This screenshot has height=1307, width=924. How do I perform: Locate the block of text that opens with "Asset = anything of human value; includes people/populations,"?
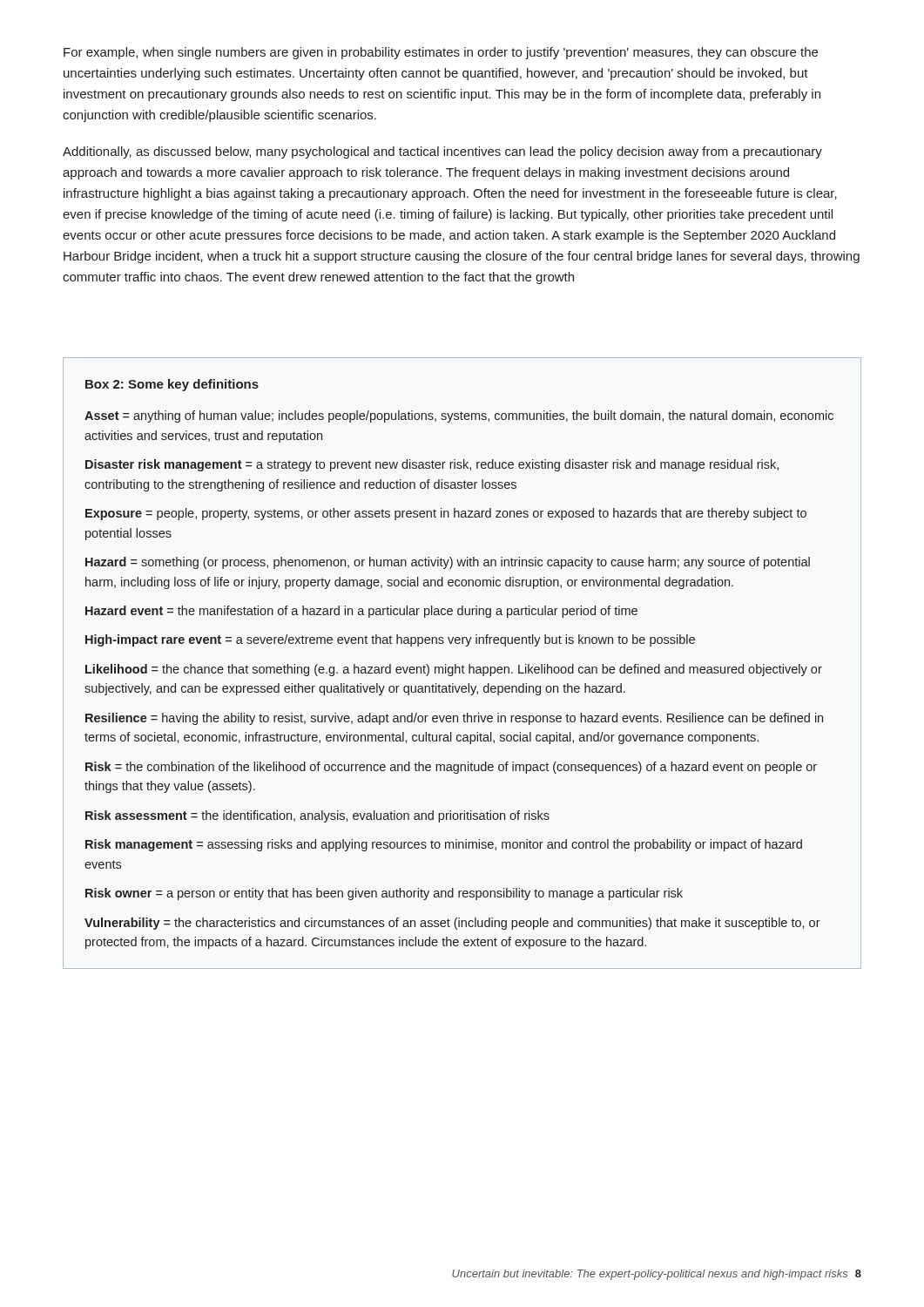tap(459, 426)
